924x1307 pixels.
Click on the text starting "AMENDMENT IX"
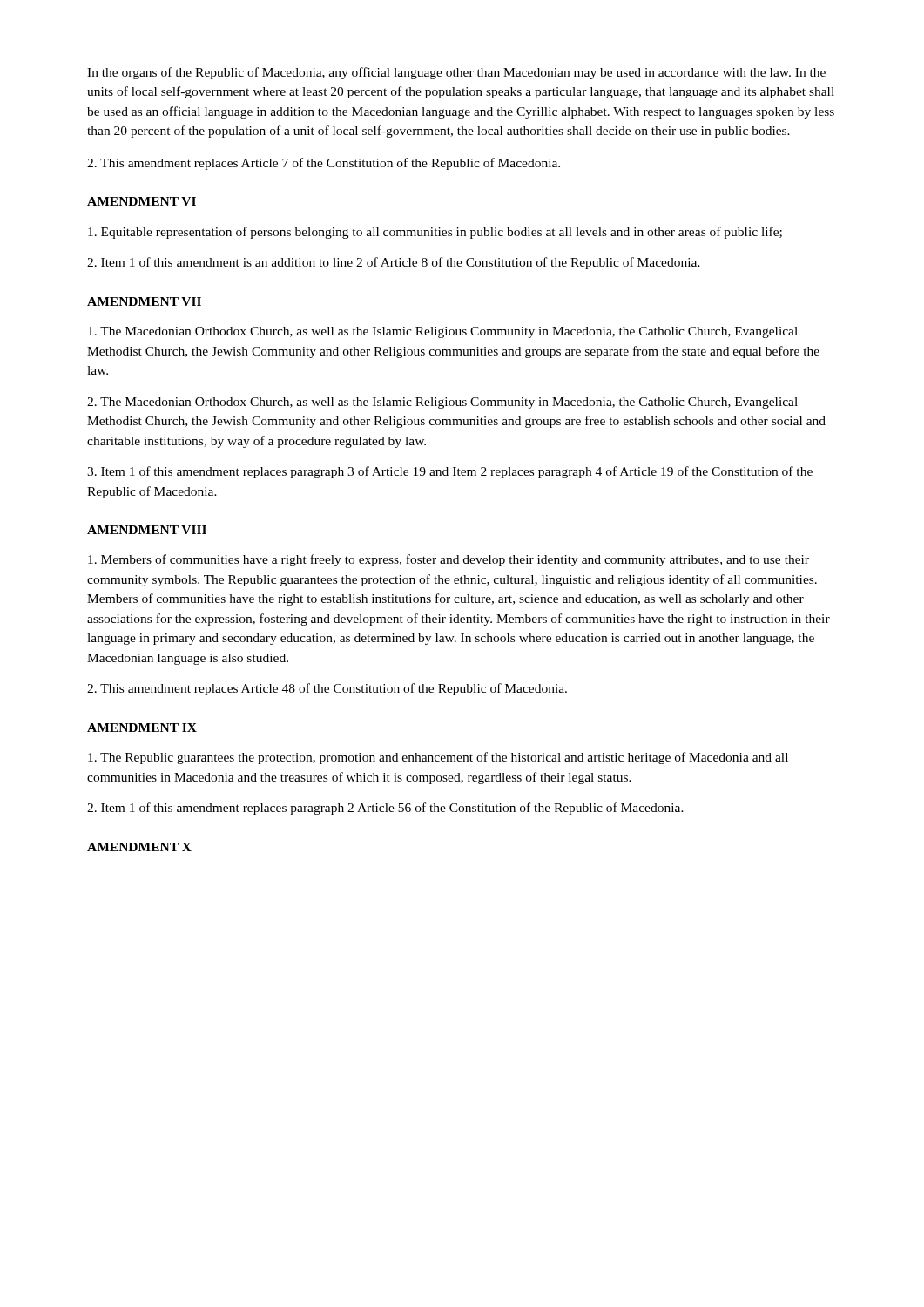(142, 727)
